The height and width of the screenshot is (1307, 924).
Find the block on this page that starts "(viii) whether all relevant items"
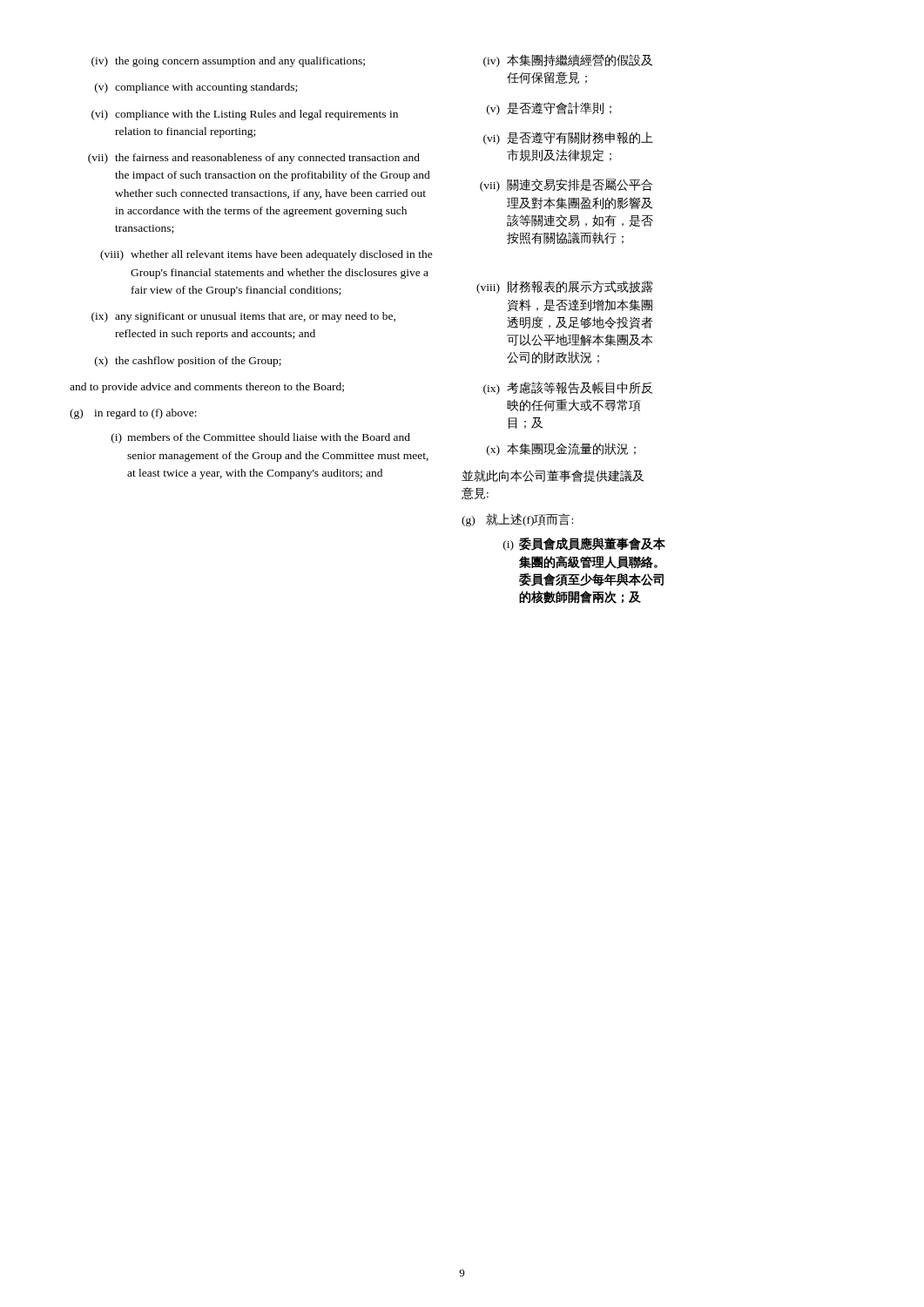pyautogui.click(x=253, y=272)
